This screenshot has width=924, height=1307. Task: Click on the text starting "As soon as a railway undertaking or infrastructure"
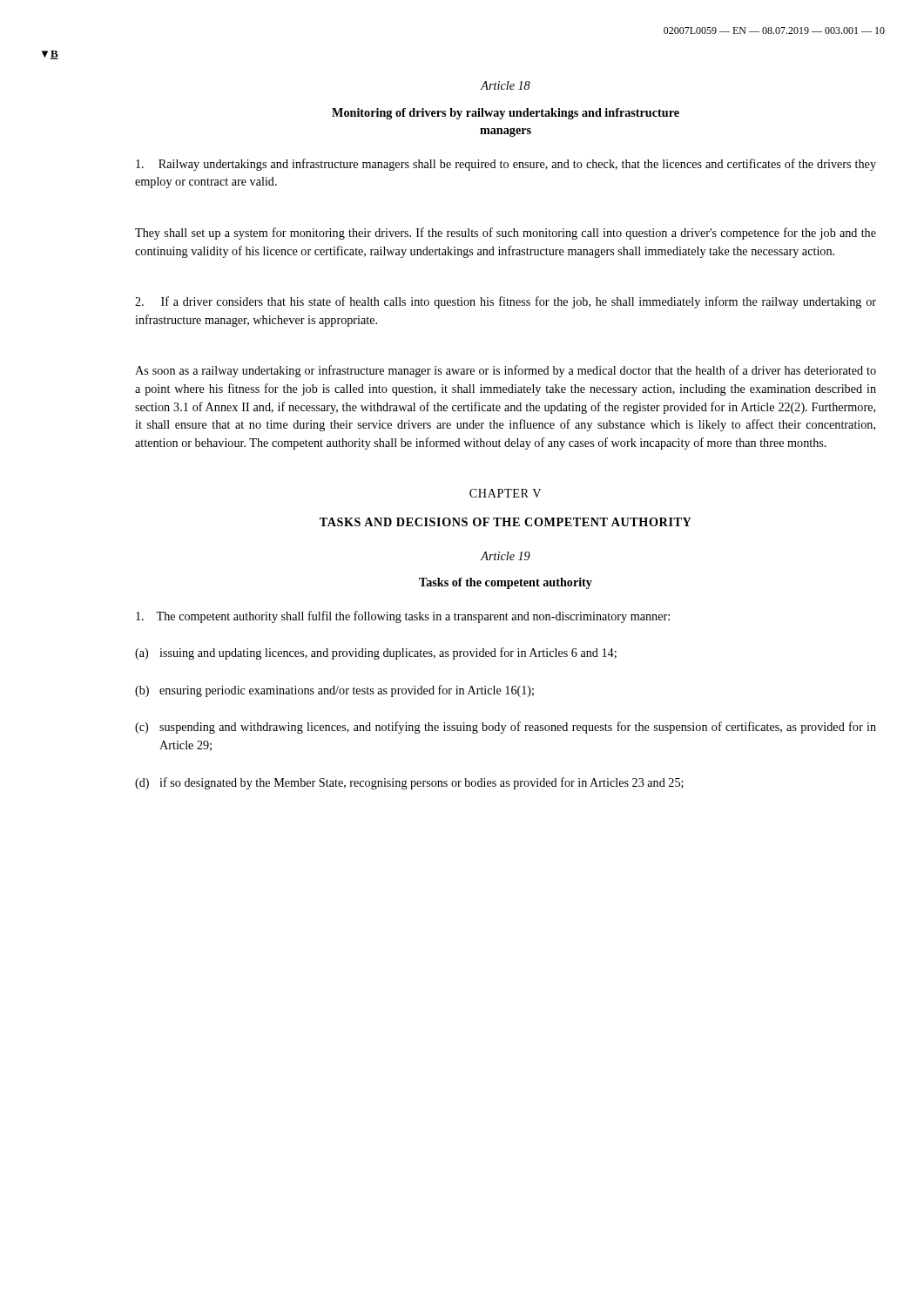(x=506, y=406)
